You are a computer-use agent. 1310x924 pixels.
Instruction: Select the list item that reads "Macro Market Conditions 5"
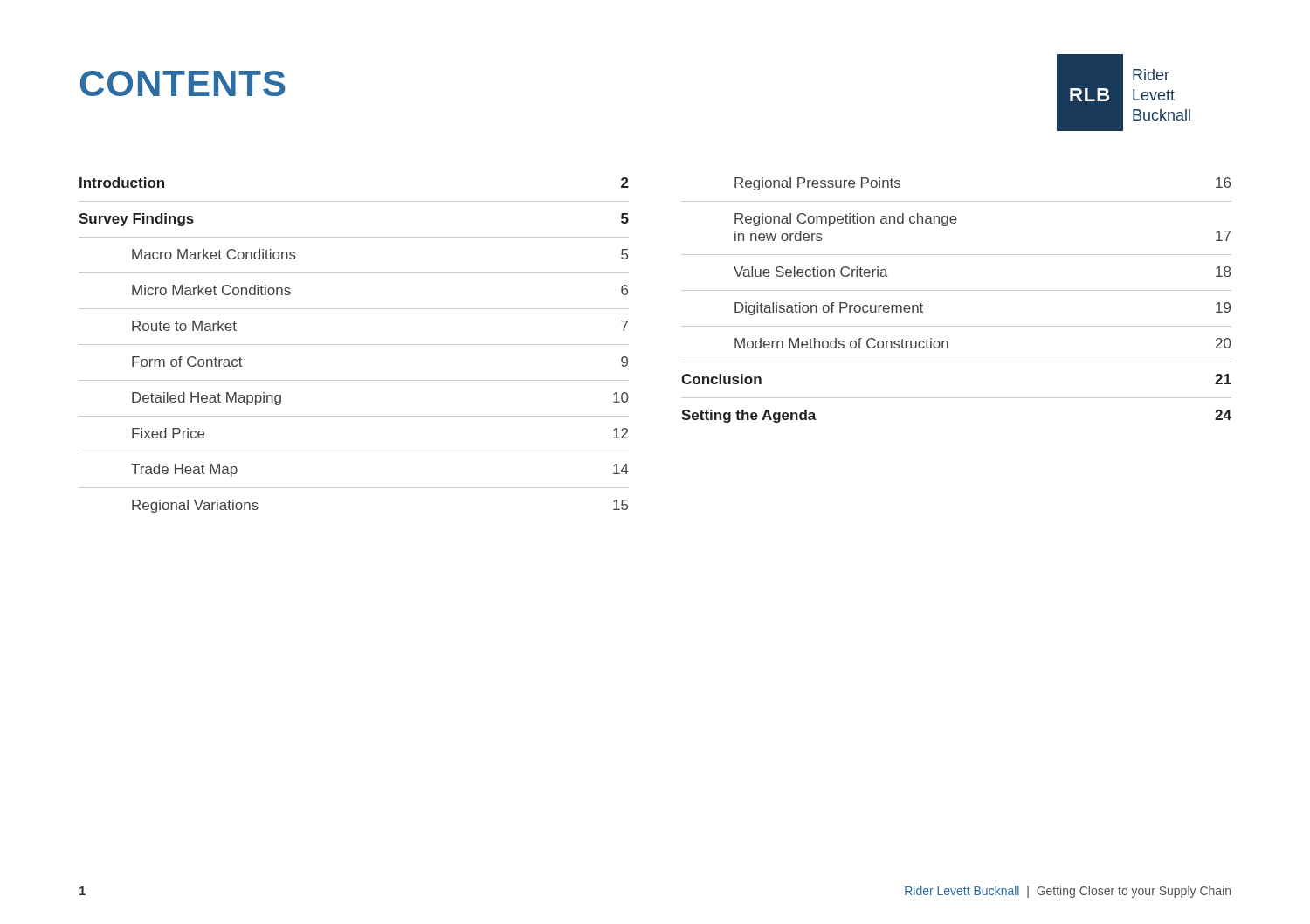pos(212,254)
